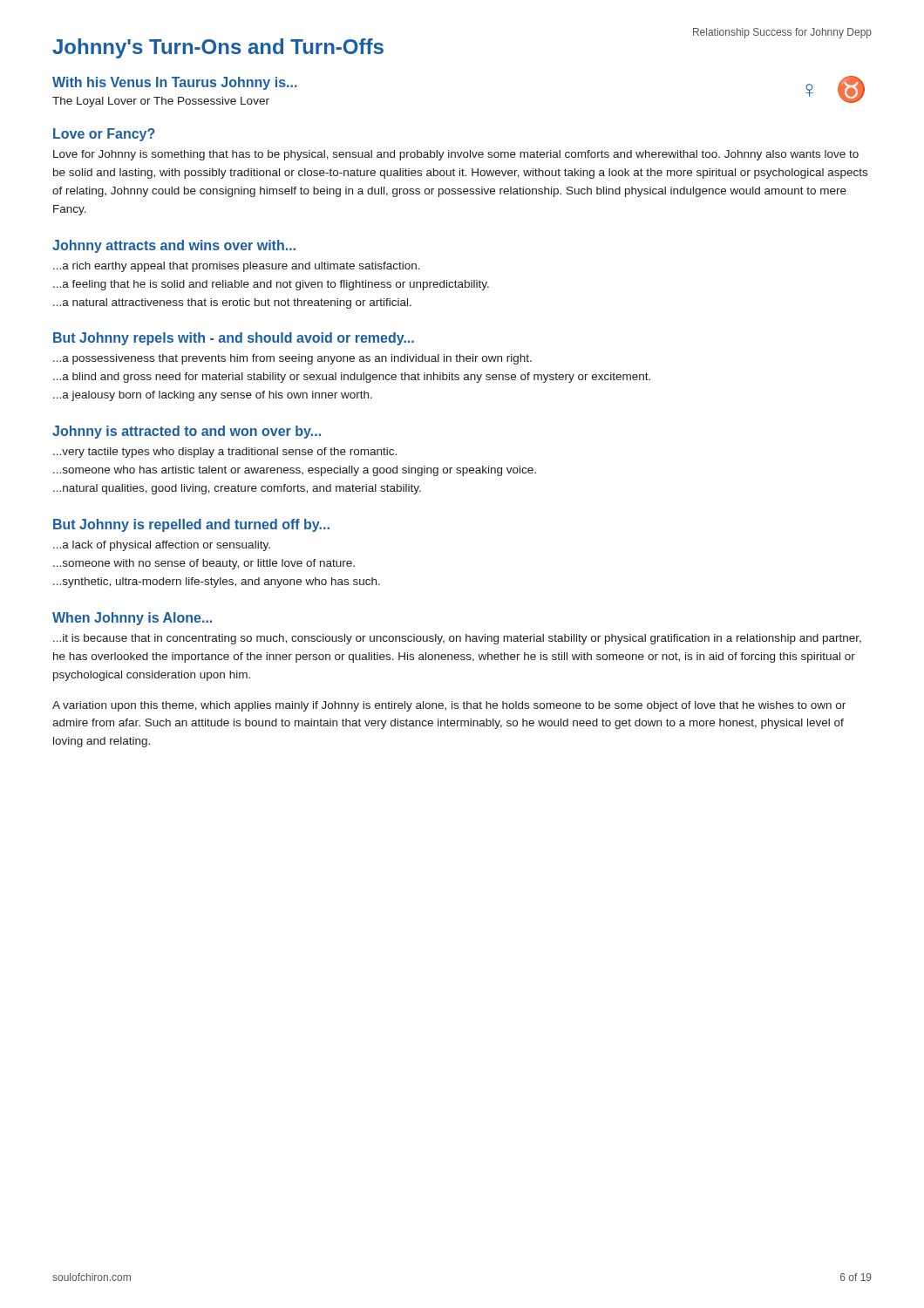This screenshot has width=924, height=1308.
Task: Select the list item with the text "...a lack of physical affection or"
Action: (x=162, y=545)
